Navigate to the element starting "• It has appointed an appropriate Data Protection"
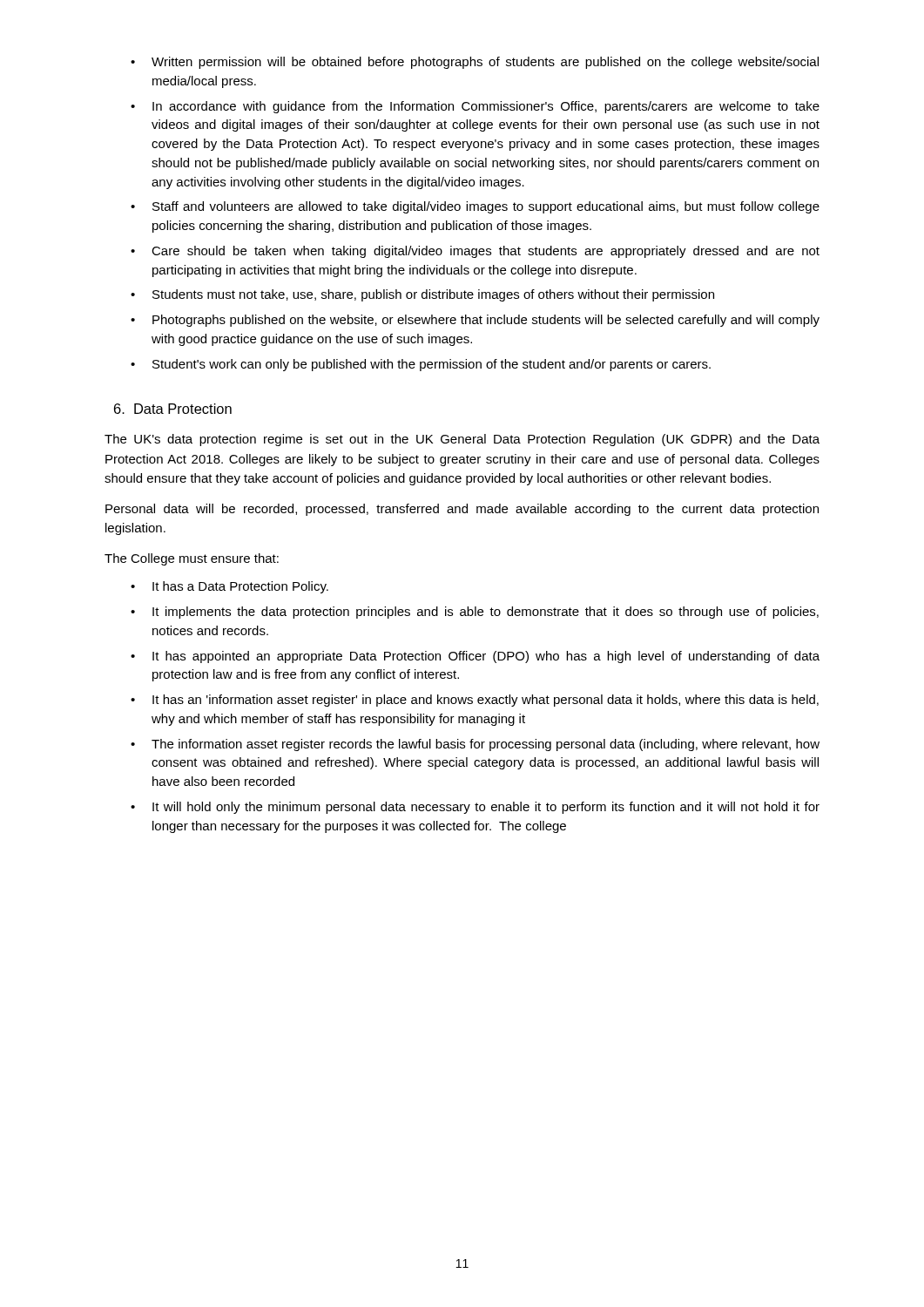Screen dimensions: 1307x924 pyautogui.click(x=475, y=665)
